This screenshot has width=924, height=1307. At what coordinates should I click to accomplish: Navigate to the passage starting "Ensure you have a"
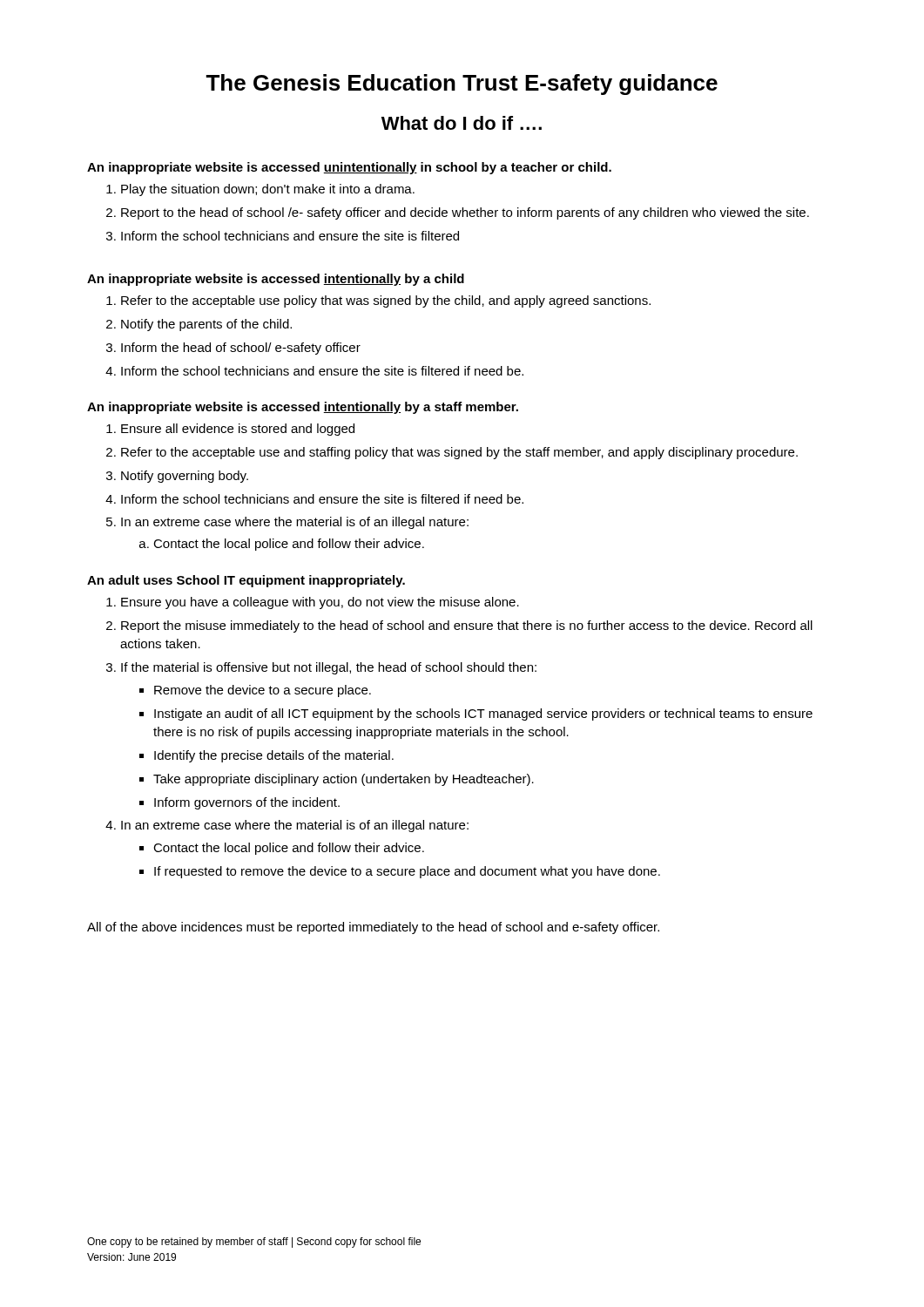tap(320, 601)
